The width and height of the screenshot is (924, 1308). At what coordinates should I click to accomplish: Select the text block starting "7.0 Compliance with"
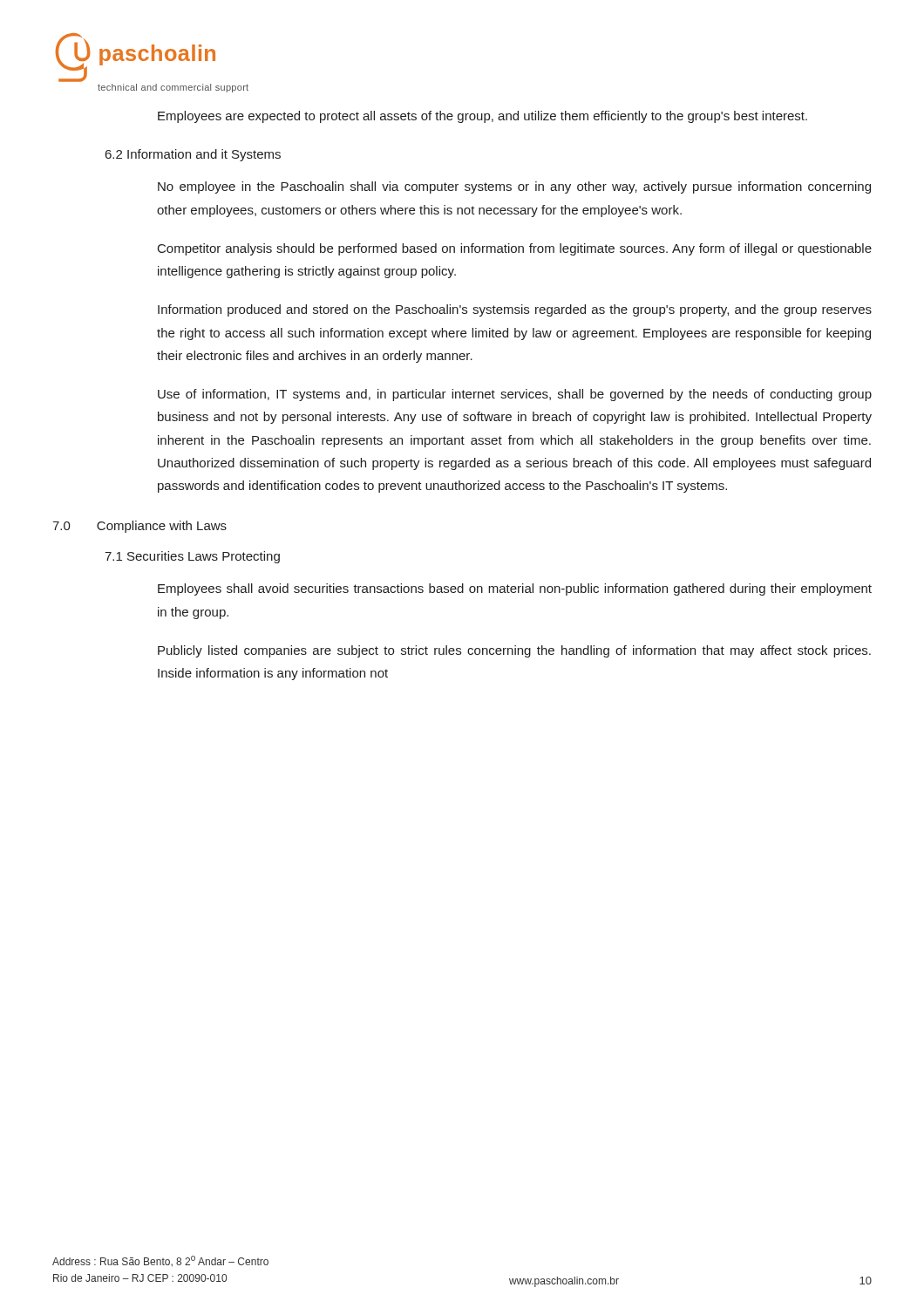(x=140, y=526)
